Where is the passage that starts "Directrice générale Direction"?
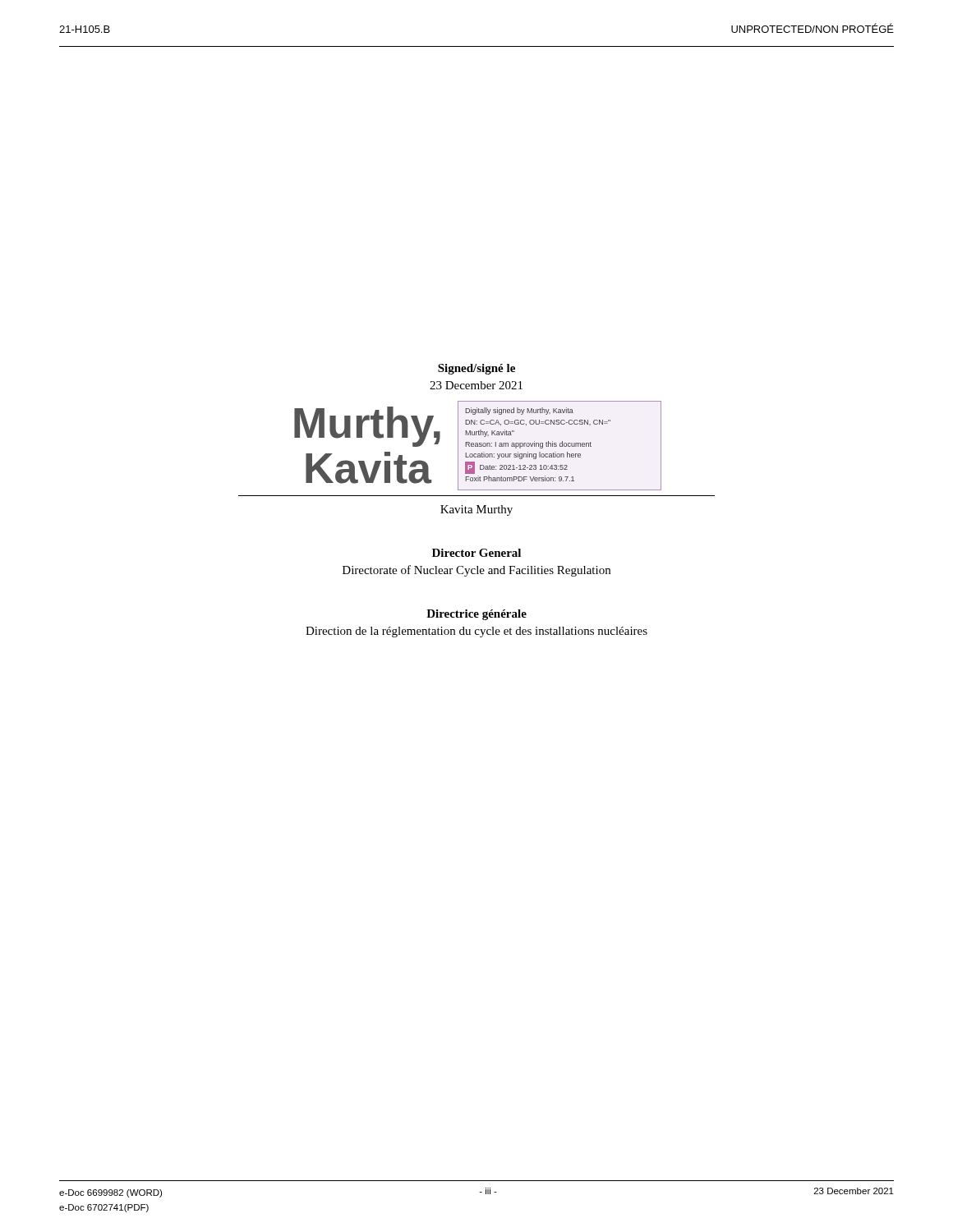The width and height of the screenshot is (953, 1232). pyautogui.click(x=476, y=623)
